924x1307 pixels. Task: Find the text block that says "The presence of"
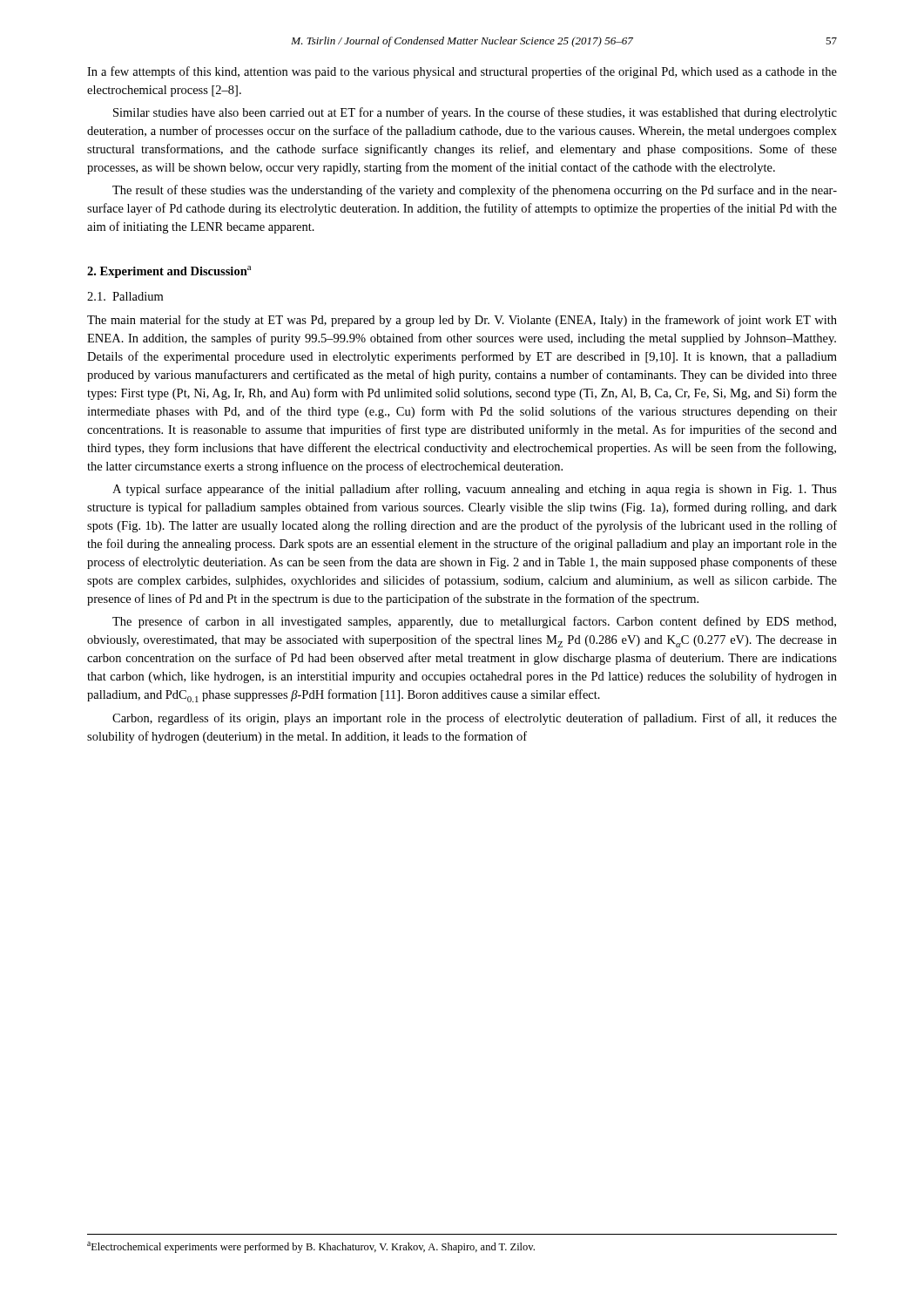point(462,659)
